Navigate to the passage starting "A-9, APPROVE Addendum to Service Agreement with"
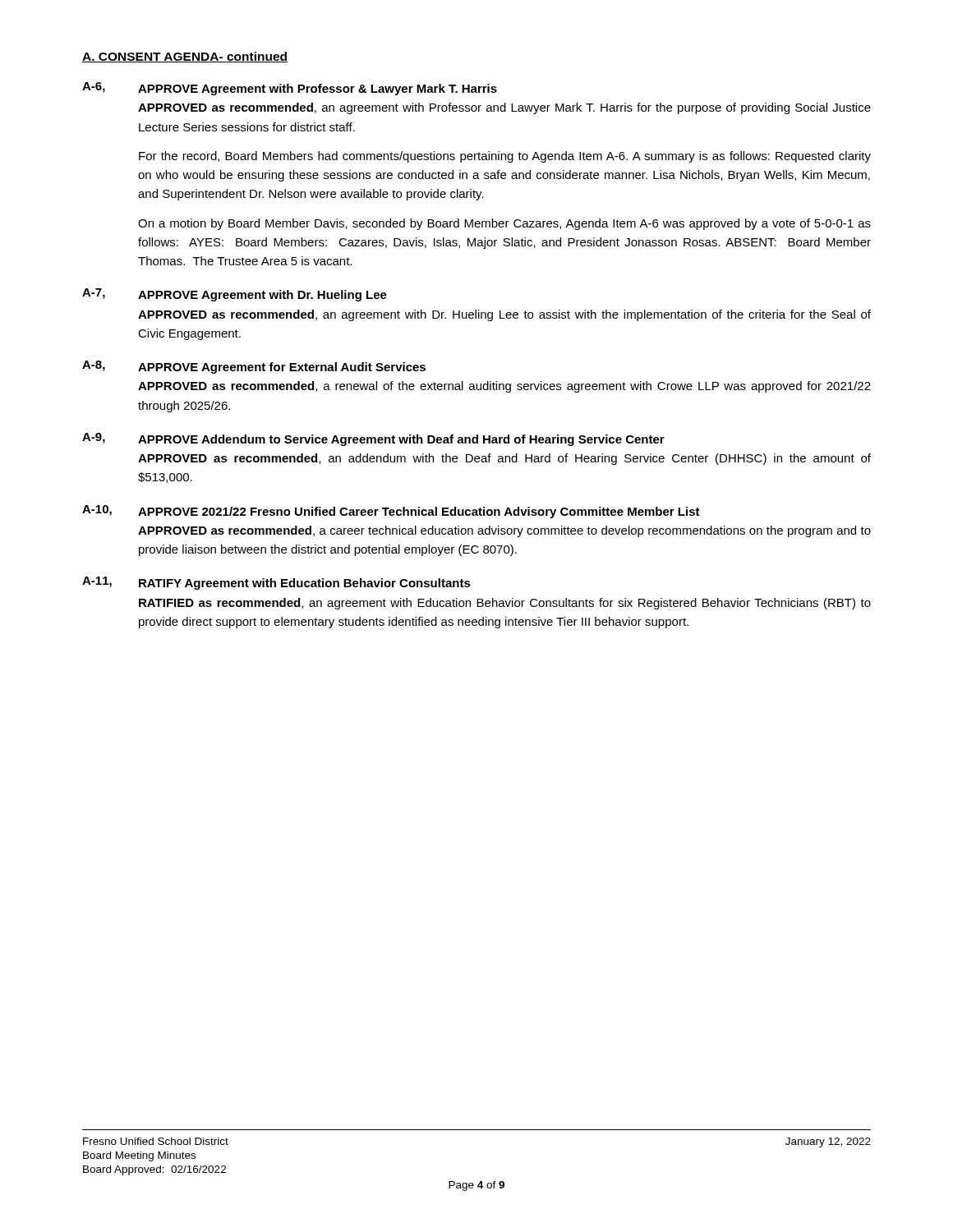953x1232 pixels. [x=476, y=458]
